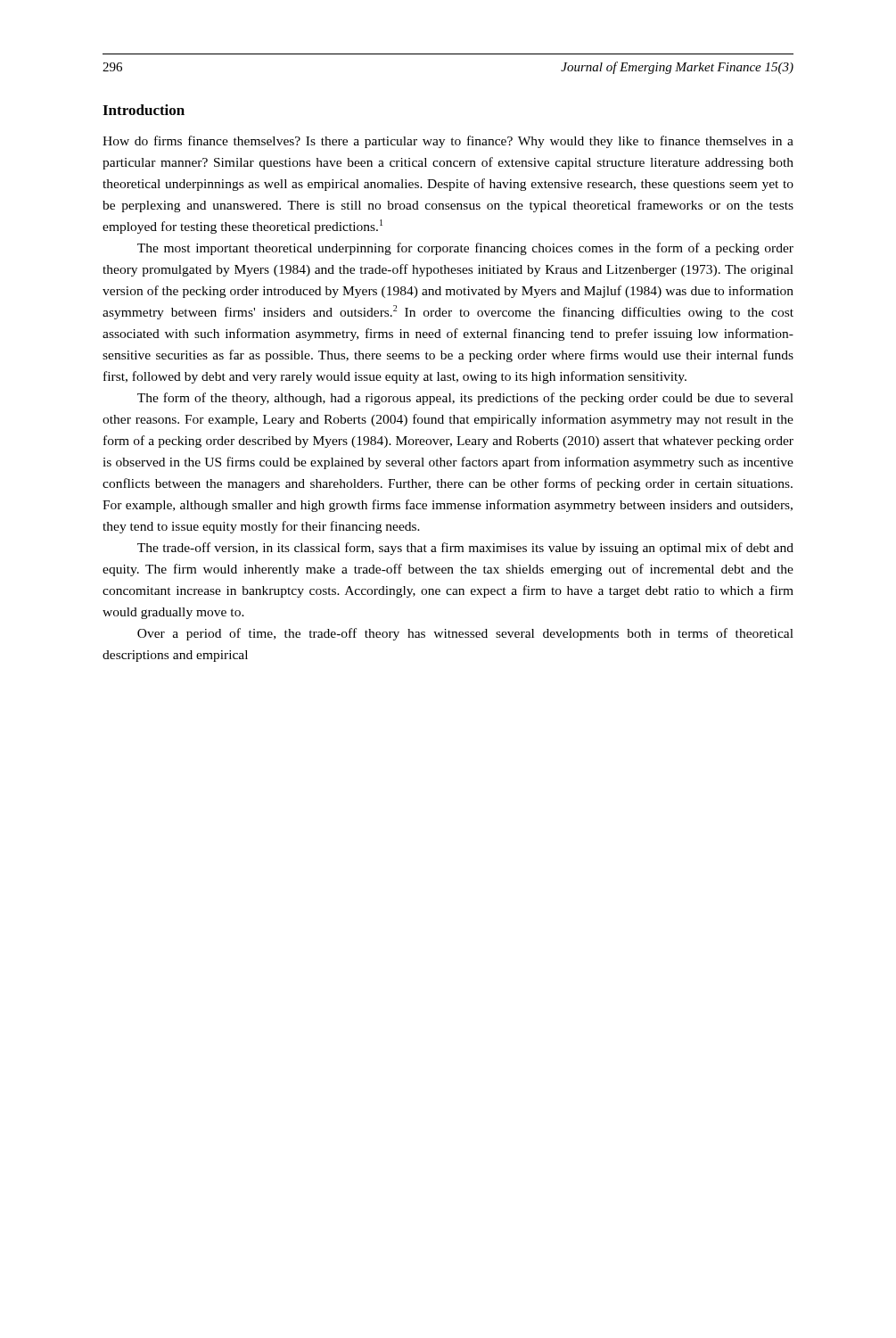Find the block starting "How do firms finance themselves? Is"
Viewport: 896px width, 1338px height.
(x=448, y=398)
